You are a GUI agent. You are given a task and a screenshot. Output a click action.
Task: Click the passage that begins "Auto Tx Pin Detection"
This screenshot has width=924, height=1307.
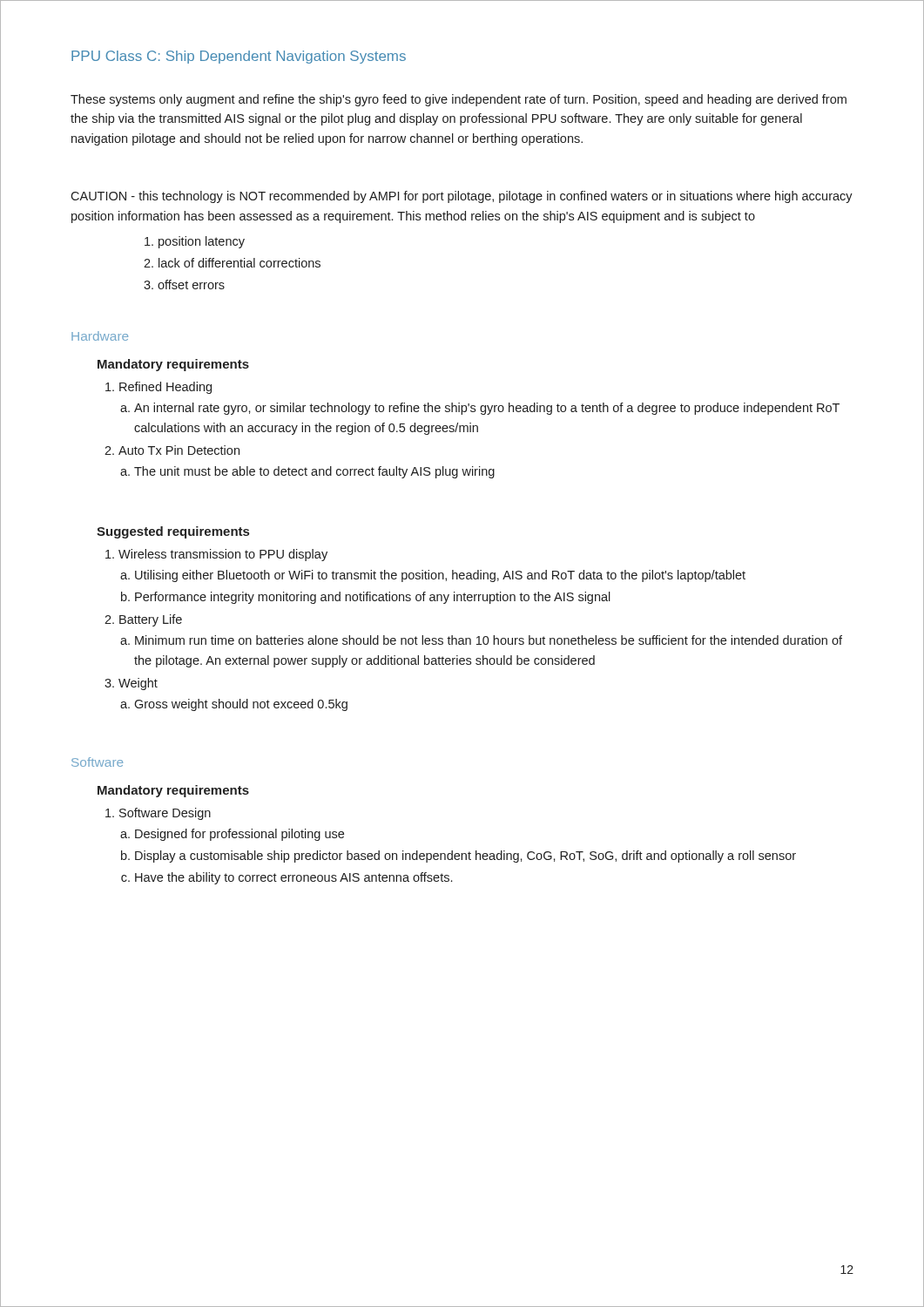[x=486, y=463]
